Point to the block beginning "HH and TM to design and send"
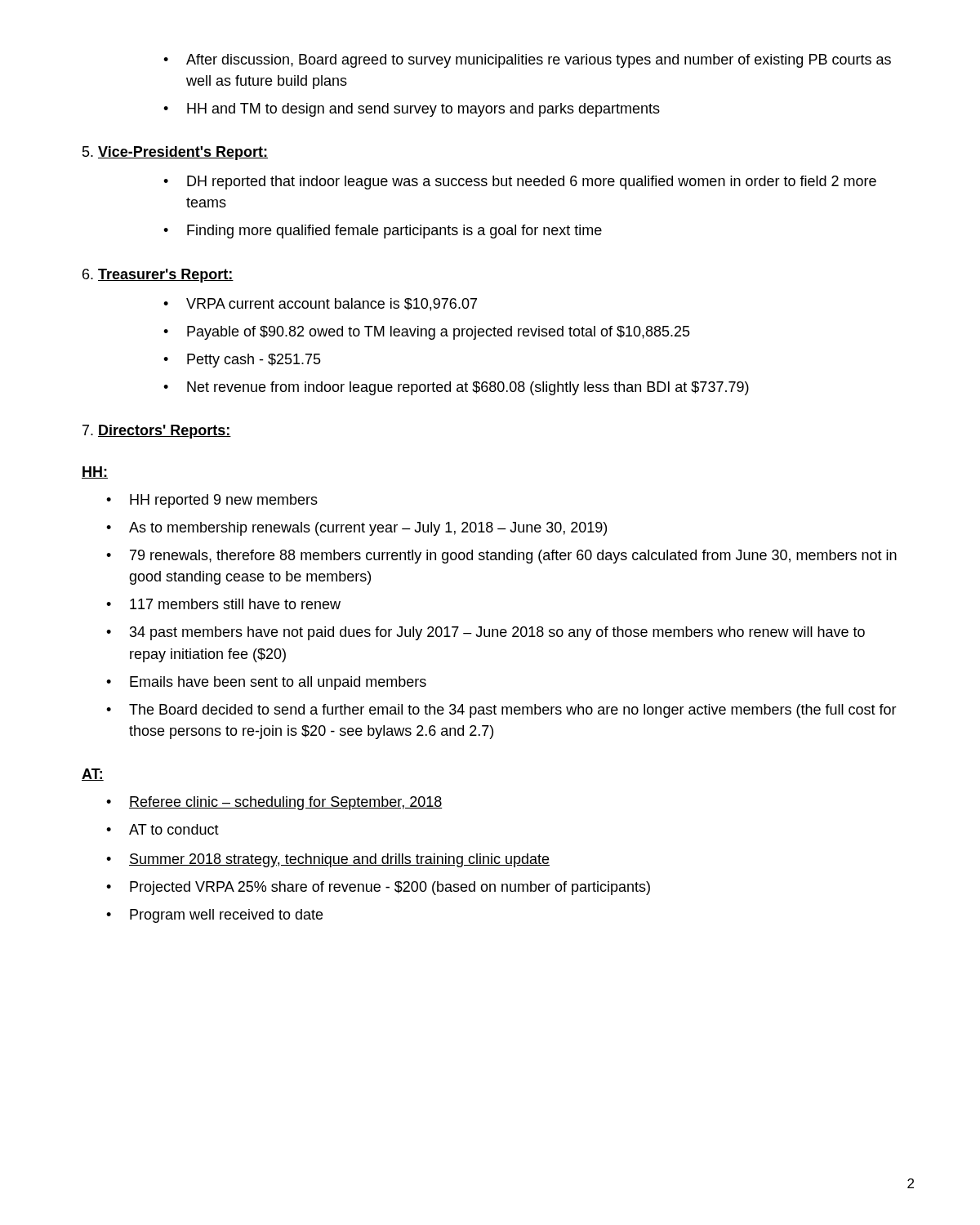Image resolution: width=980 pixels, height=1225 pixels. tap(531, 109)
